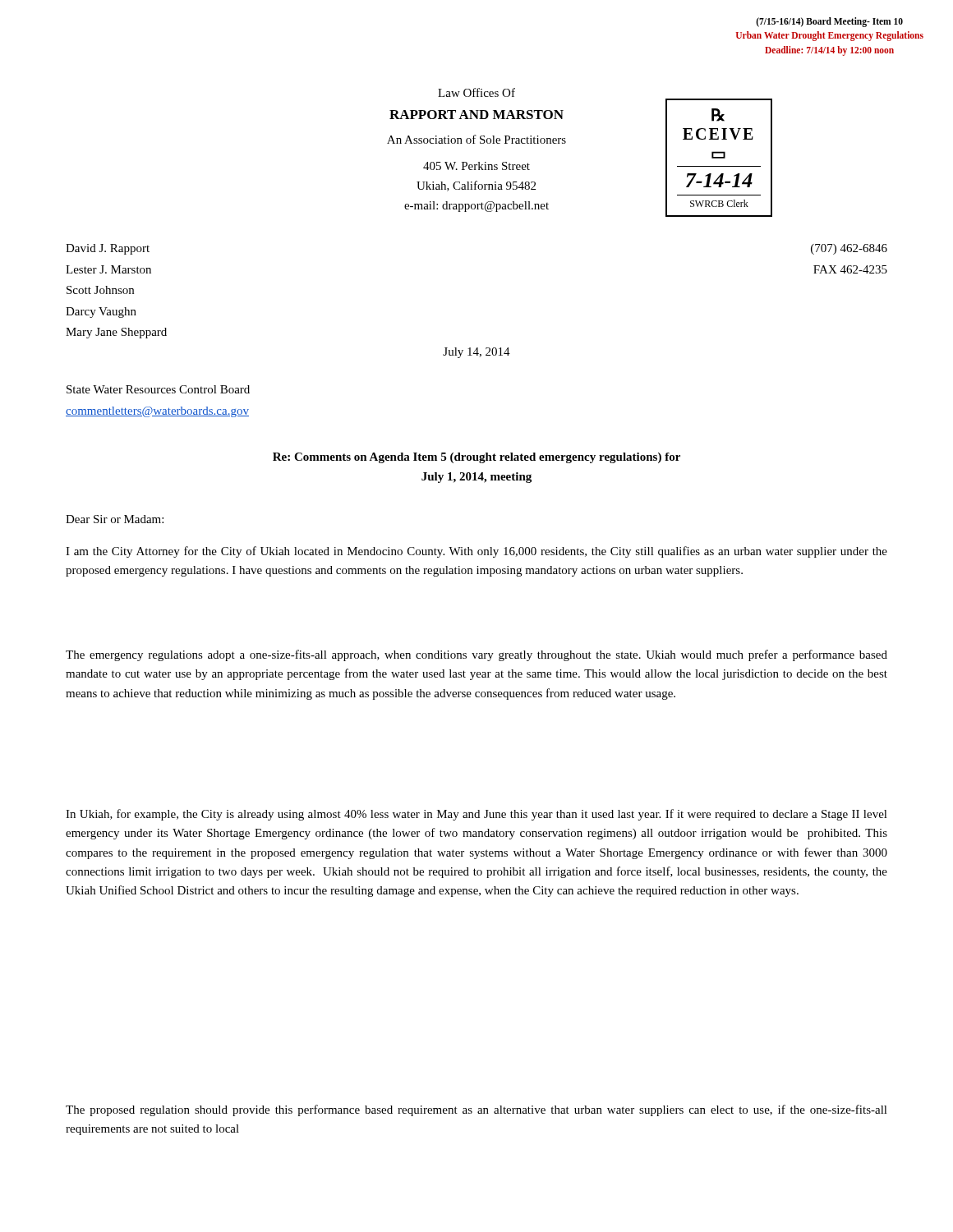The height and width of the screenshot is (1232, 953).
Task: Select the text block starting "Law Offices Of"
Action: pos(476,93)
